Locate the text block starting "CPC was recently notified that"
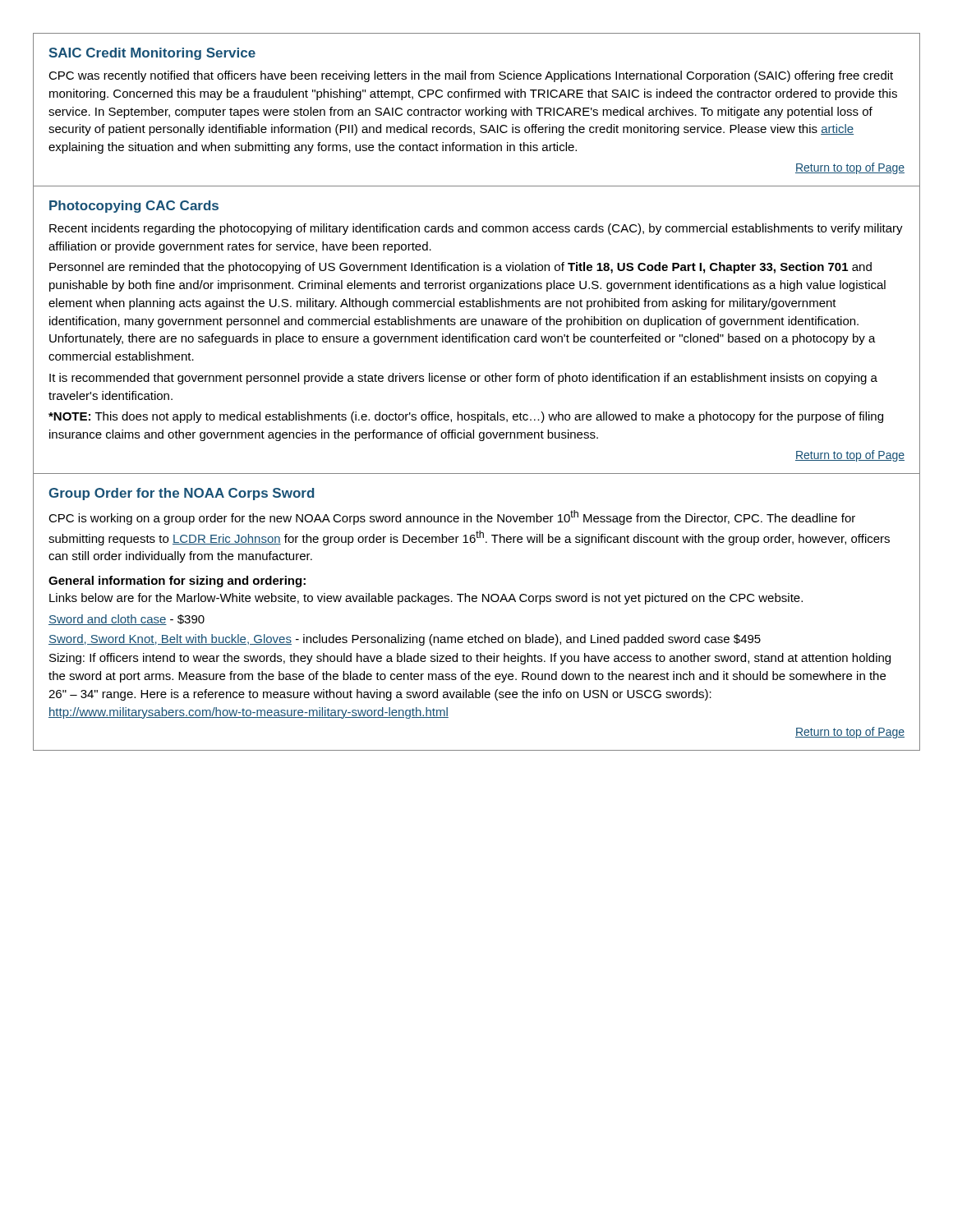This screenshot has width=953, height=1232. coord(476,111)
